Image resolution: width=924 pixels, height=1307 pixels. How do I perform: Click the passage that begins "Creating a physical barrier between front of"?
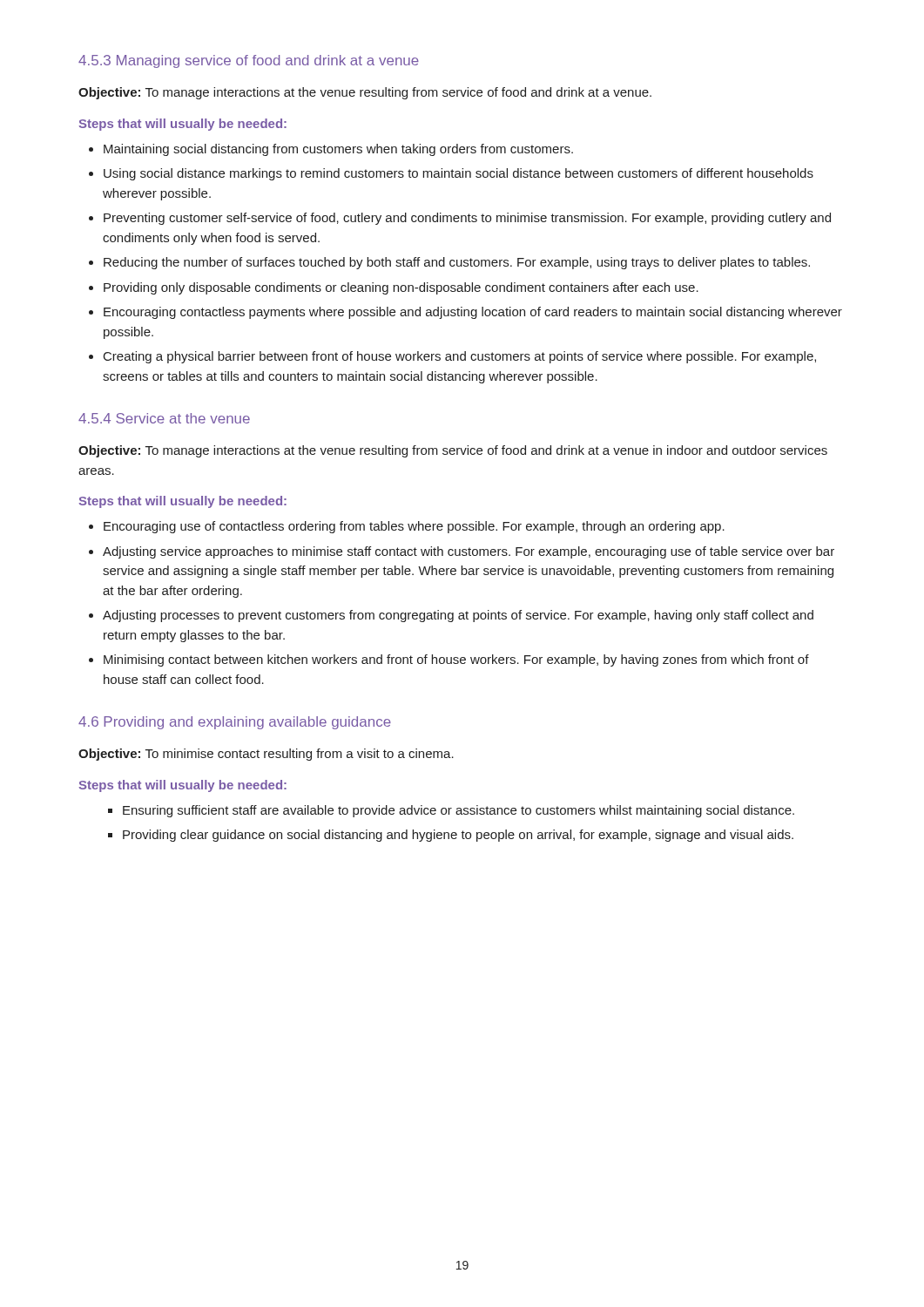[x=474, y=366]
